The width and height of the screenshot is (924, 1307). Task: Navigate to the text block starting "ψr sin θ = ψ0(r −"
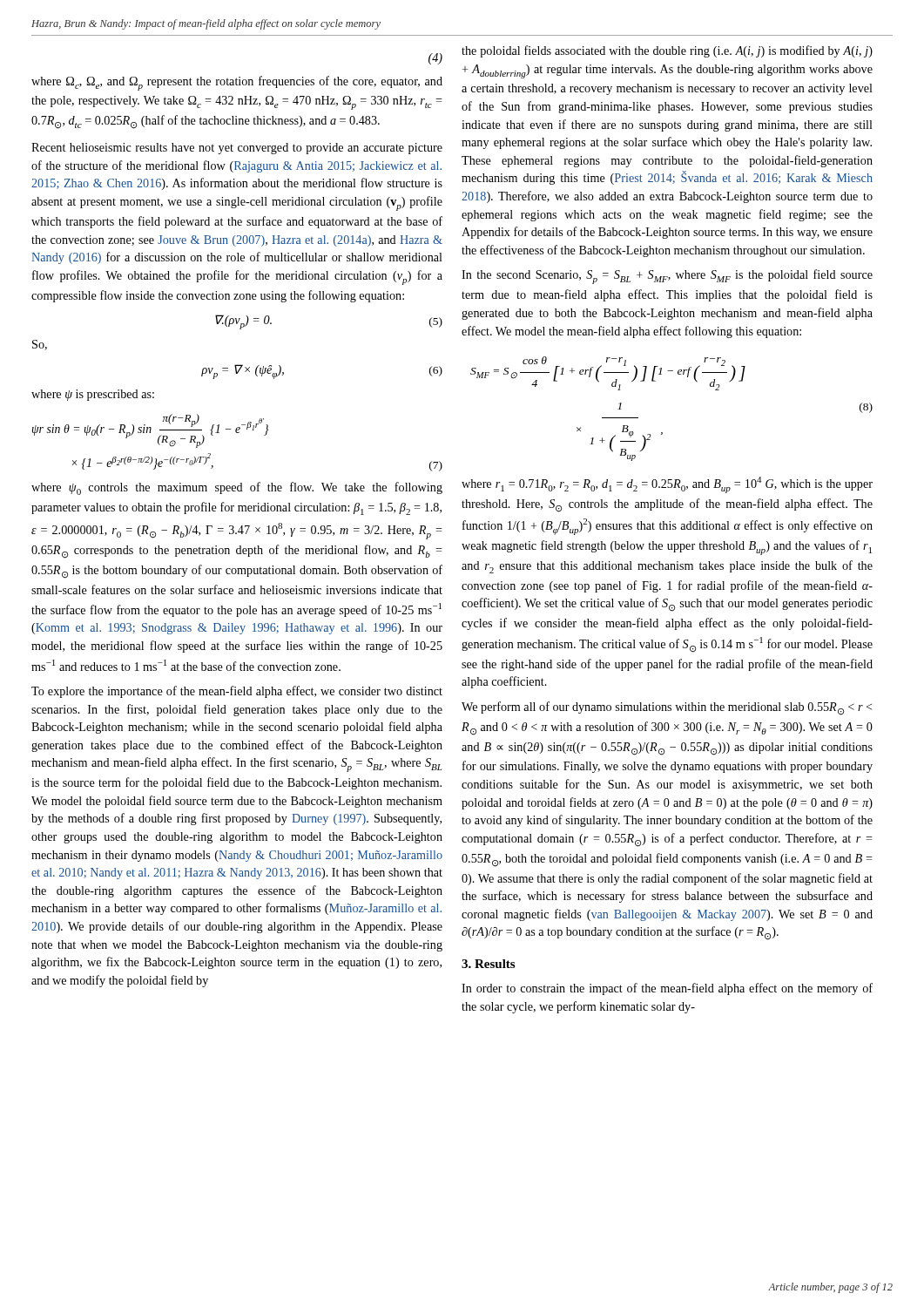coord(237,442)
